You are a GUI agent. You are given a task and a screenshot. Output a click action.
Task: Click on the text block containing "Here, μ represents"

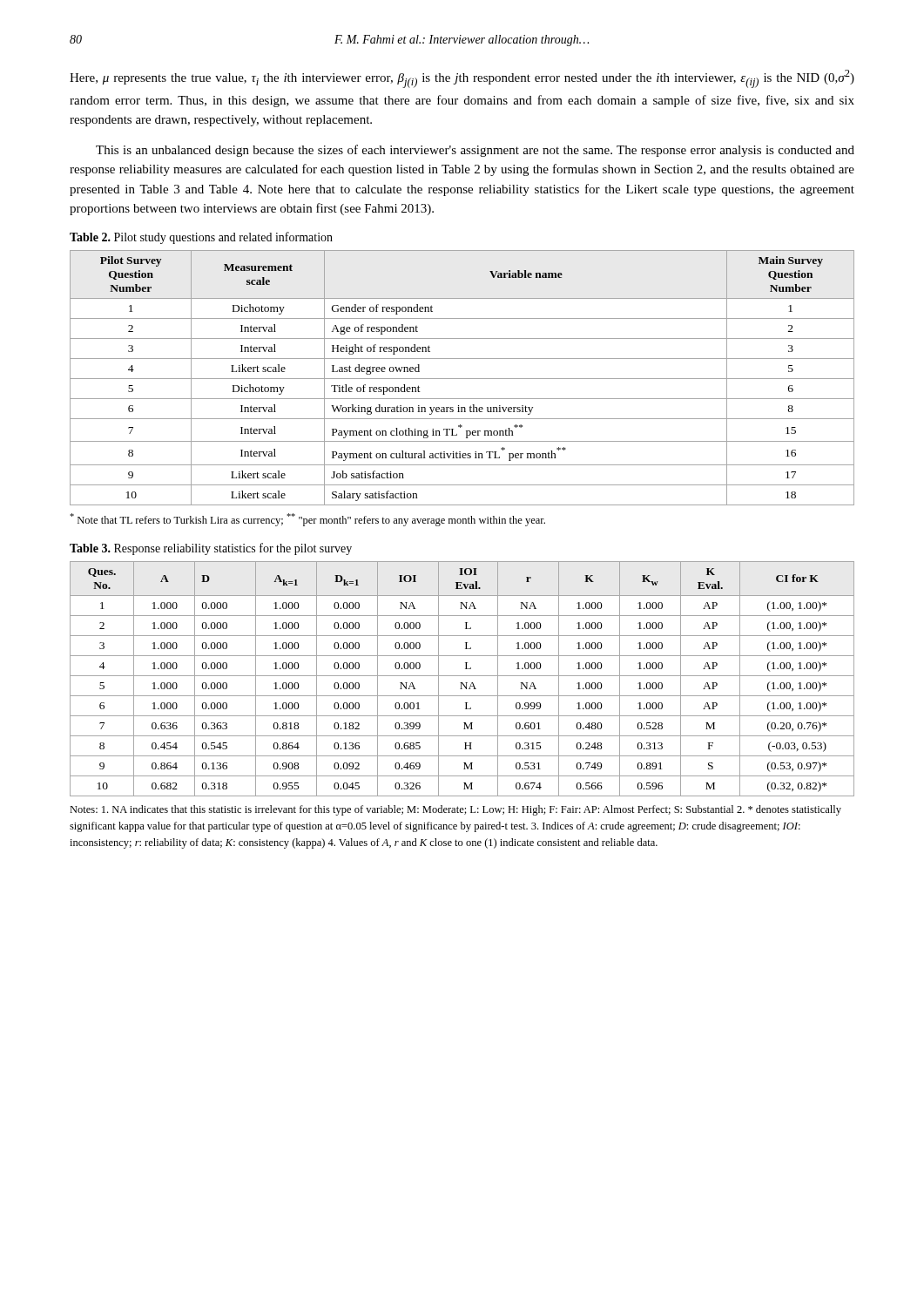(x=462, y=98)
